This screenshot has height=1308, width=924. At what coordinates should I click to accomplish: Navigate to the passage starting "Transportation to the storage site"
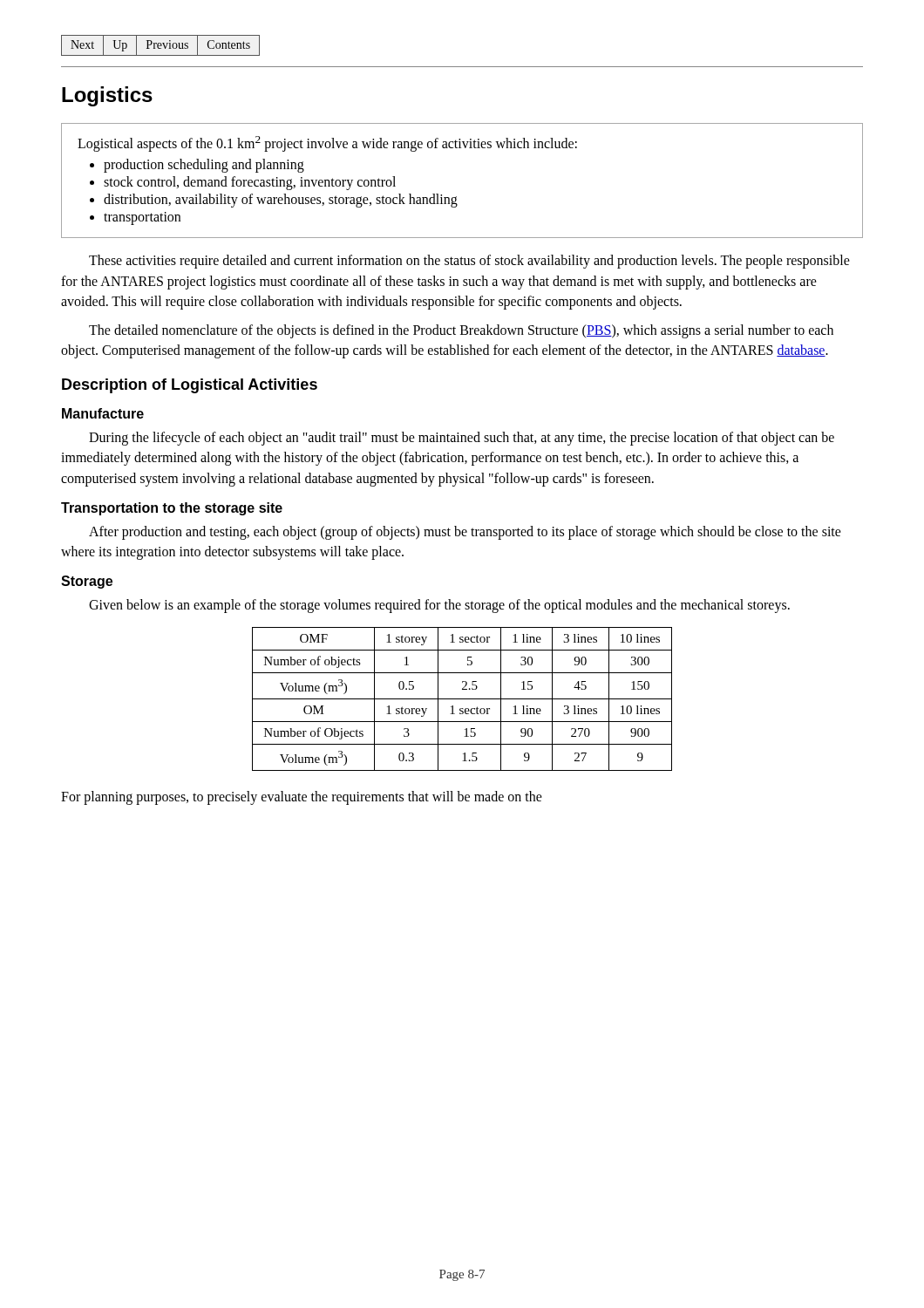pos(172,509)
